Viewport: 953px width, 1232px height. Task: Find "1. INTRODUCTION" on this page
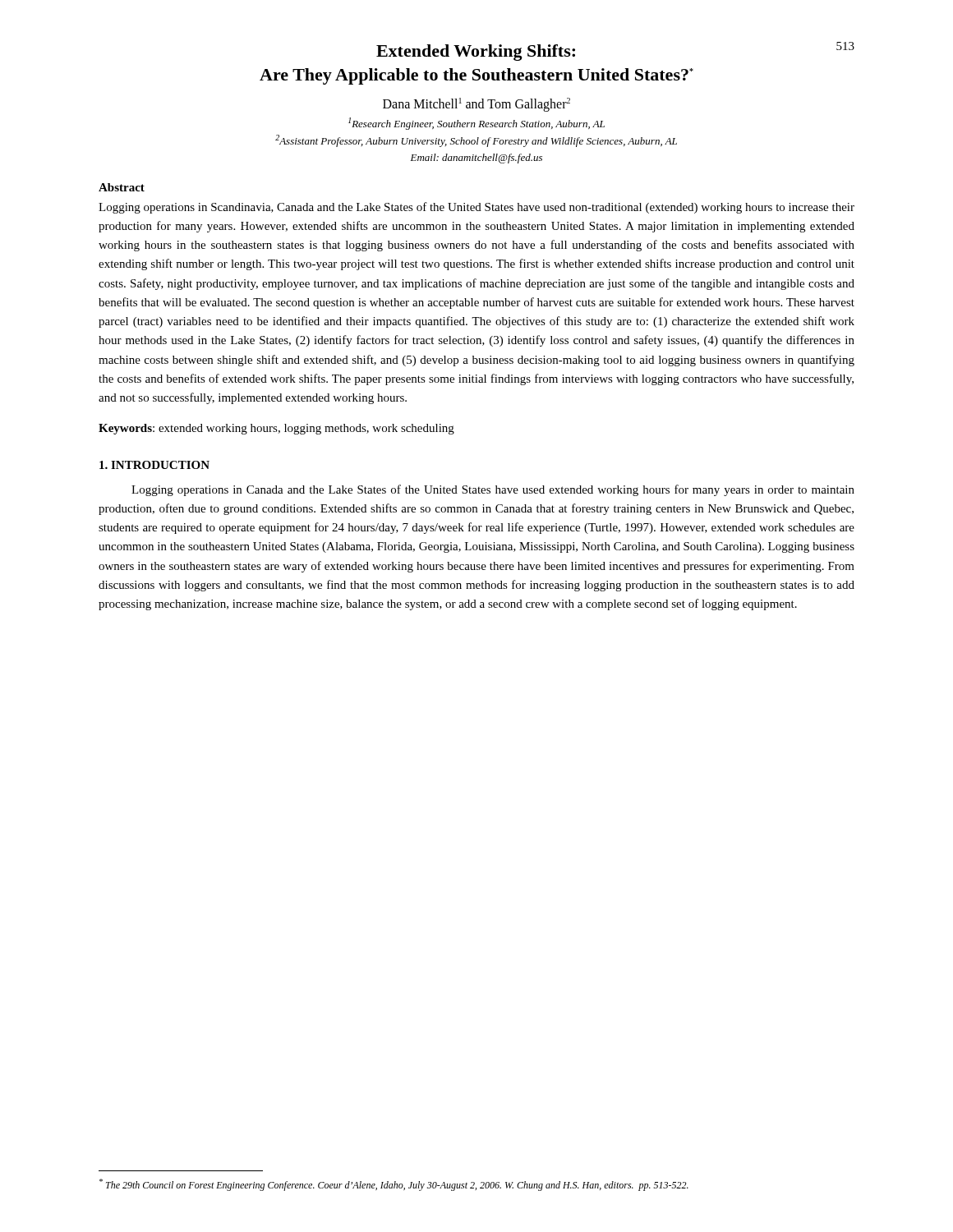pyautogui.click(x=154, y=465)
